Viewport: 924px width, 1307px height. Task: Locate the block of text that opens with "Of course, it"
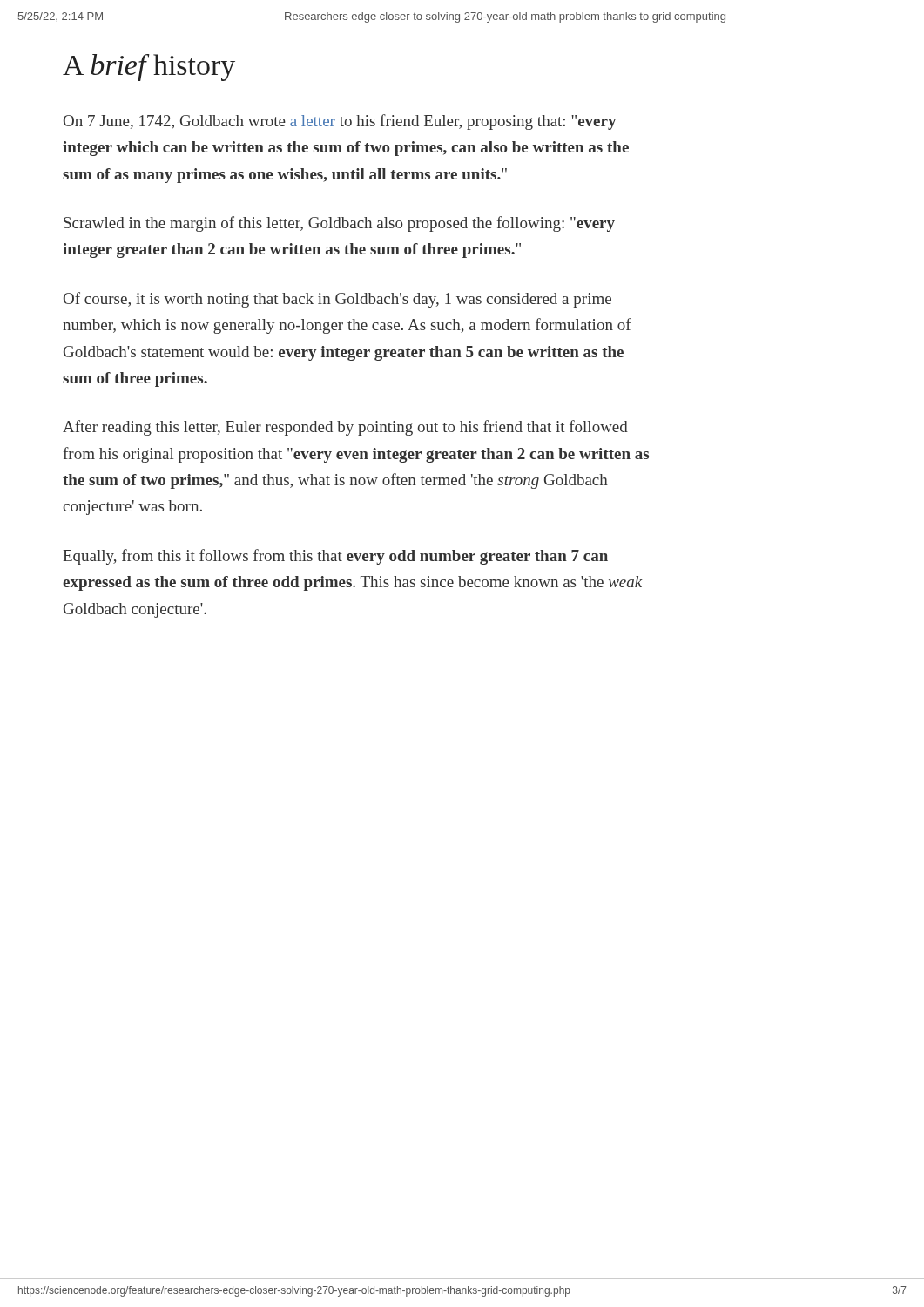[x=347, y=338]
